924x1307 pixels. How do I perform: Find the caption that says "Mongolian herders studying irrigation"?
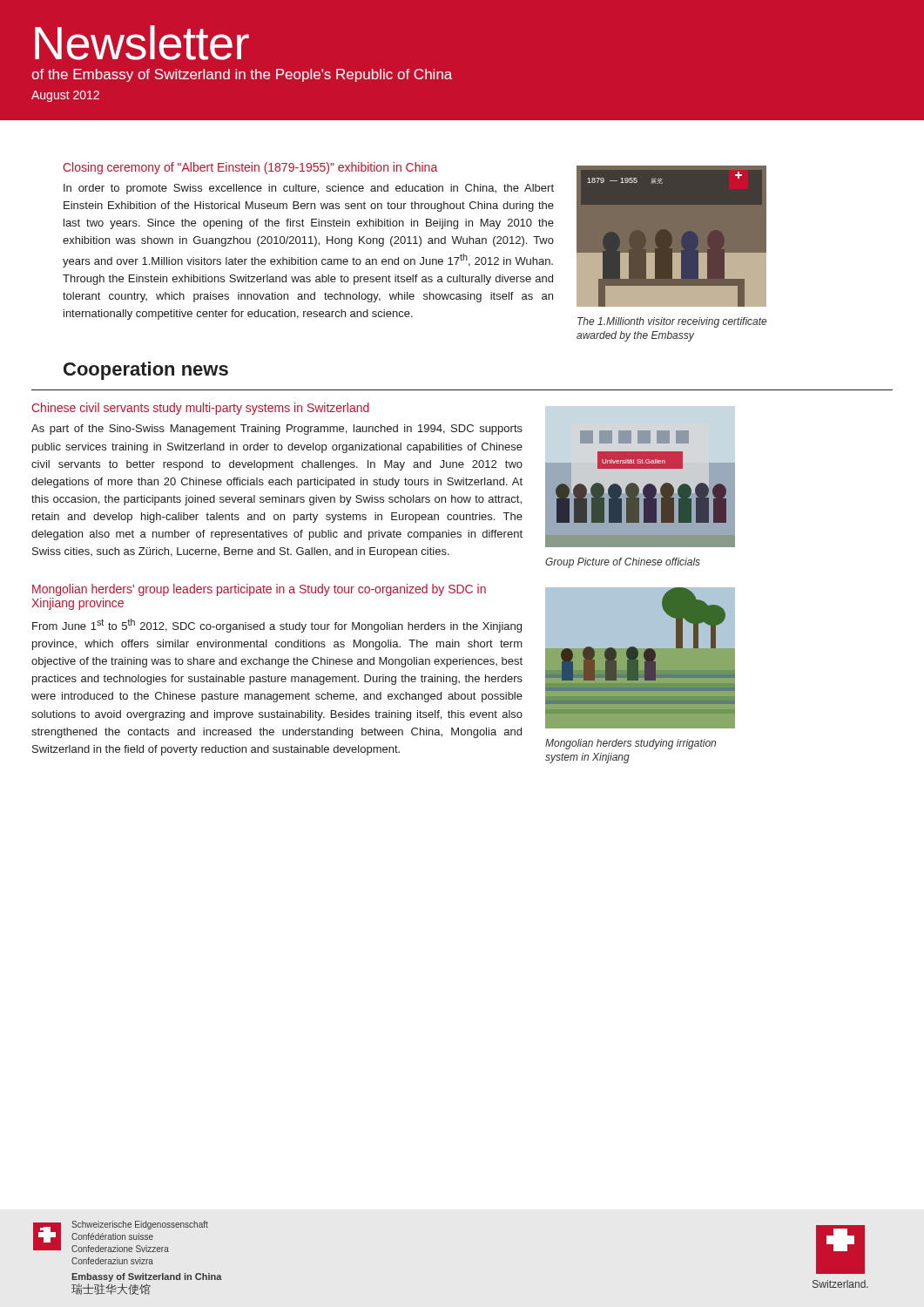tap(631, 750)
